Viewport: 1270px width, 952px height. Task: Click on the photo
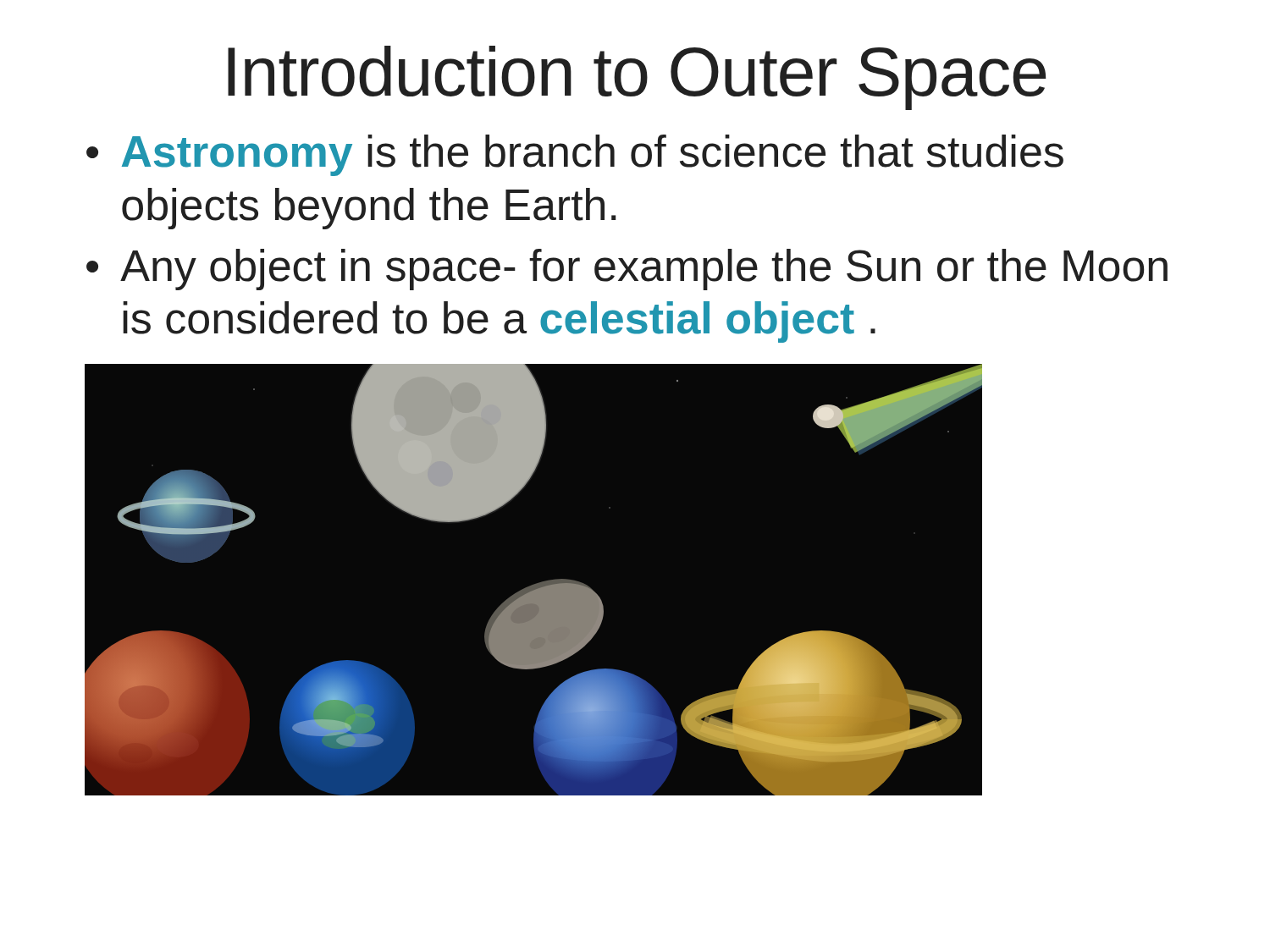click(x=635, y=579)
